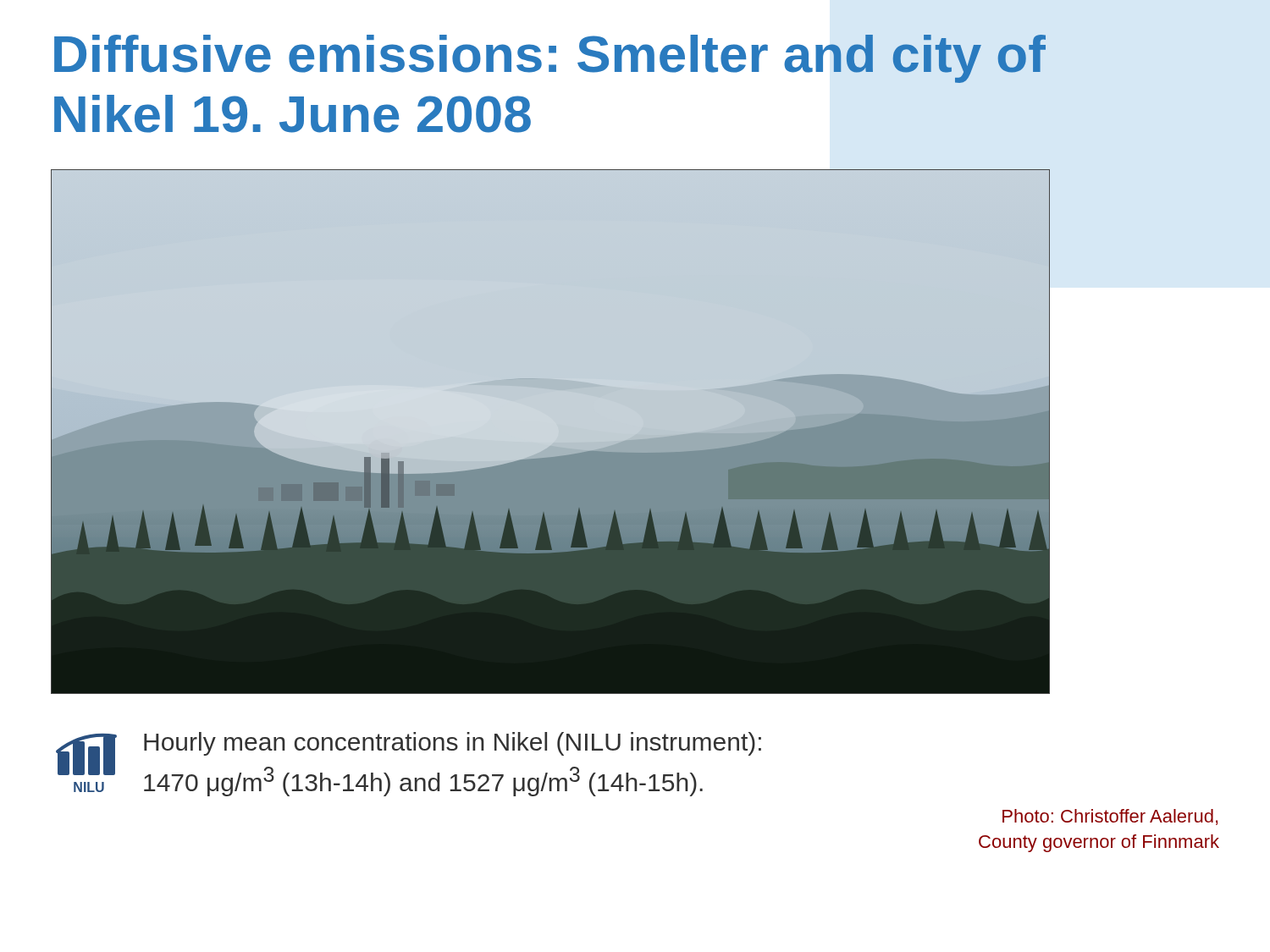Find the element starting "Hourly mean concentrations in Nikel"
The width and height of the screenshot is (1270, 952).
point(453,762)
